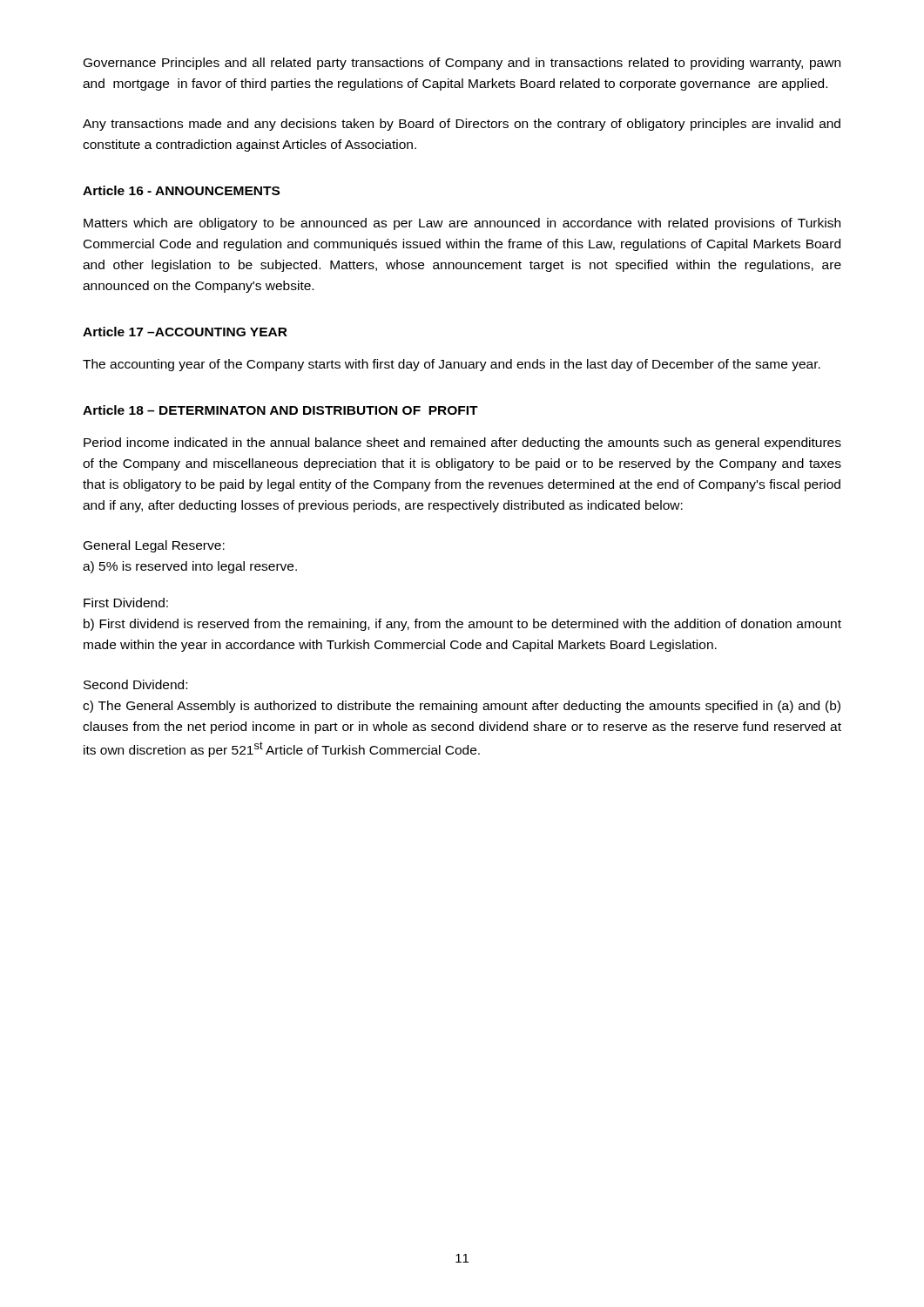Viewport: 924px width, 1307px height.
Task: Point to the block starting "Any transactions made and any decisions taken"
Action: (462, 134)
